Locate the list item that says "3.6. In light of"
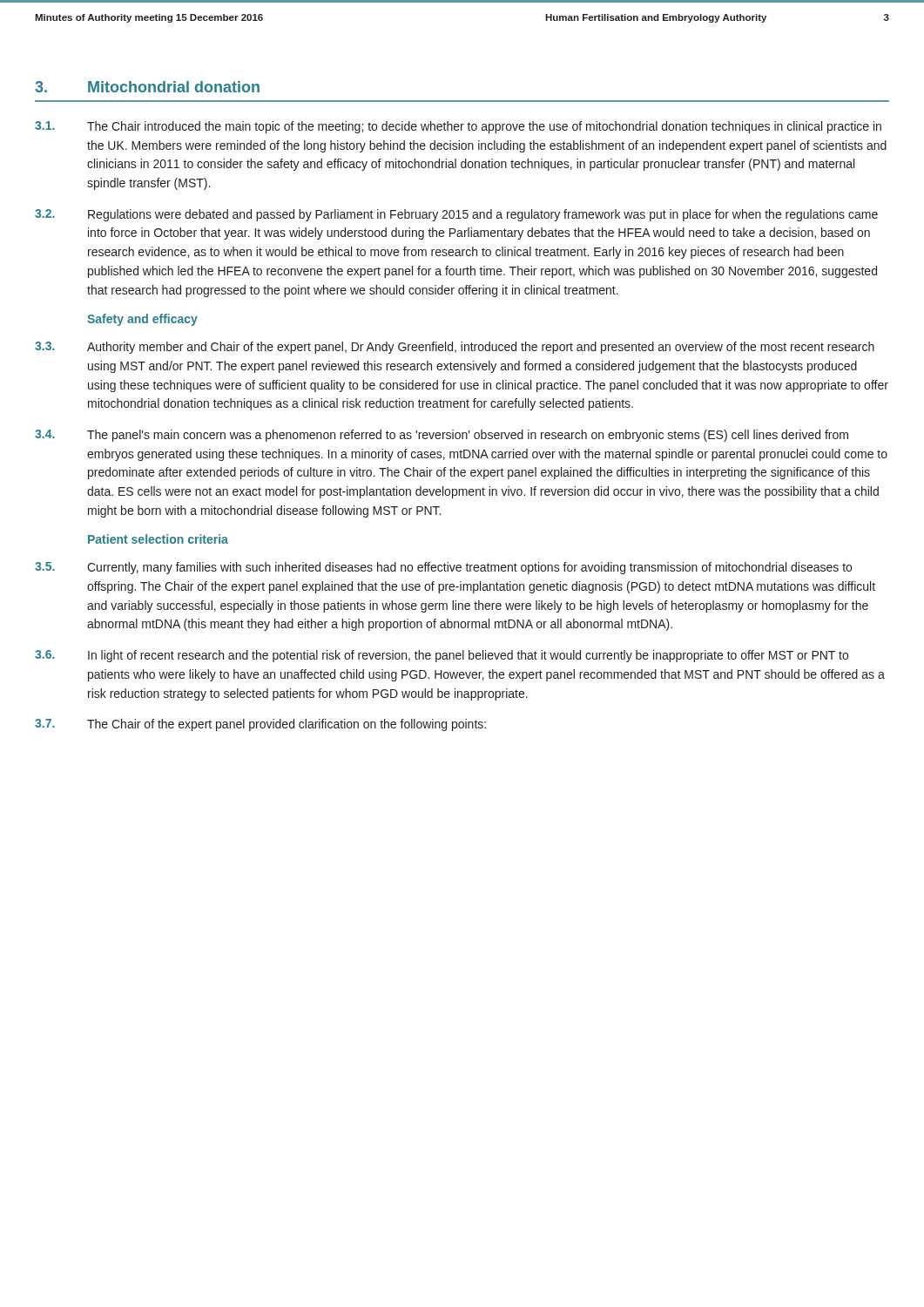Image resolution: width=924 pixels, height=1307 pixels. tap(462, 675)
